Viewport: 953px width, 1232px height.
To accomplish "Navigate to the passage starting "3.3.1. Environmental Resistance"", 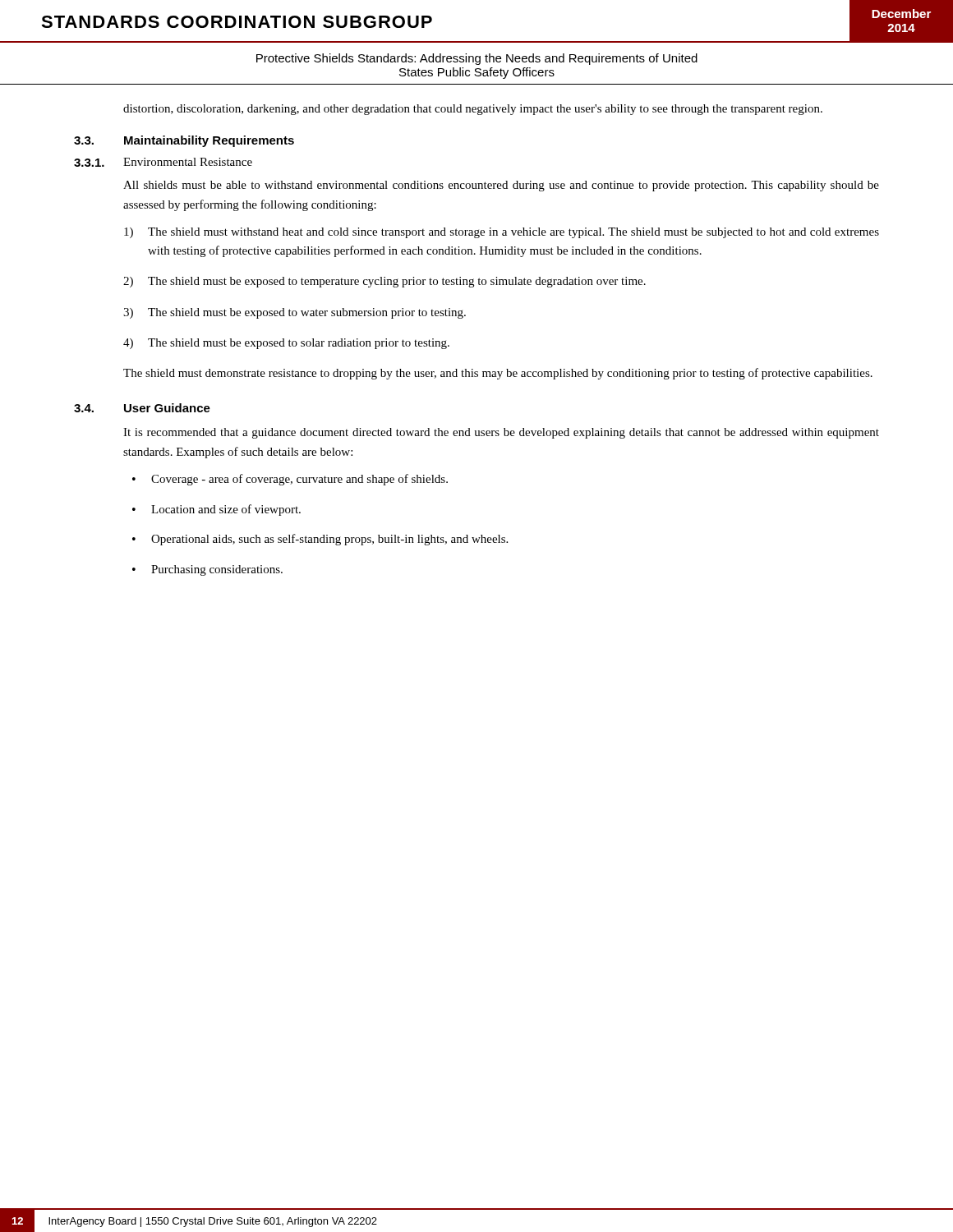I will click(163, 162).
